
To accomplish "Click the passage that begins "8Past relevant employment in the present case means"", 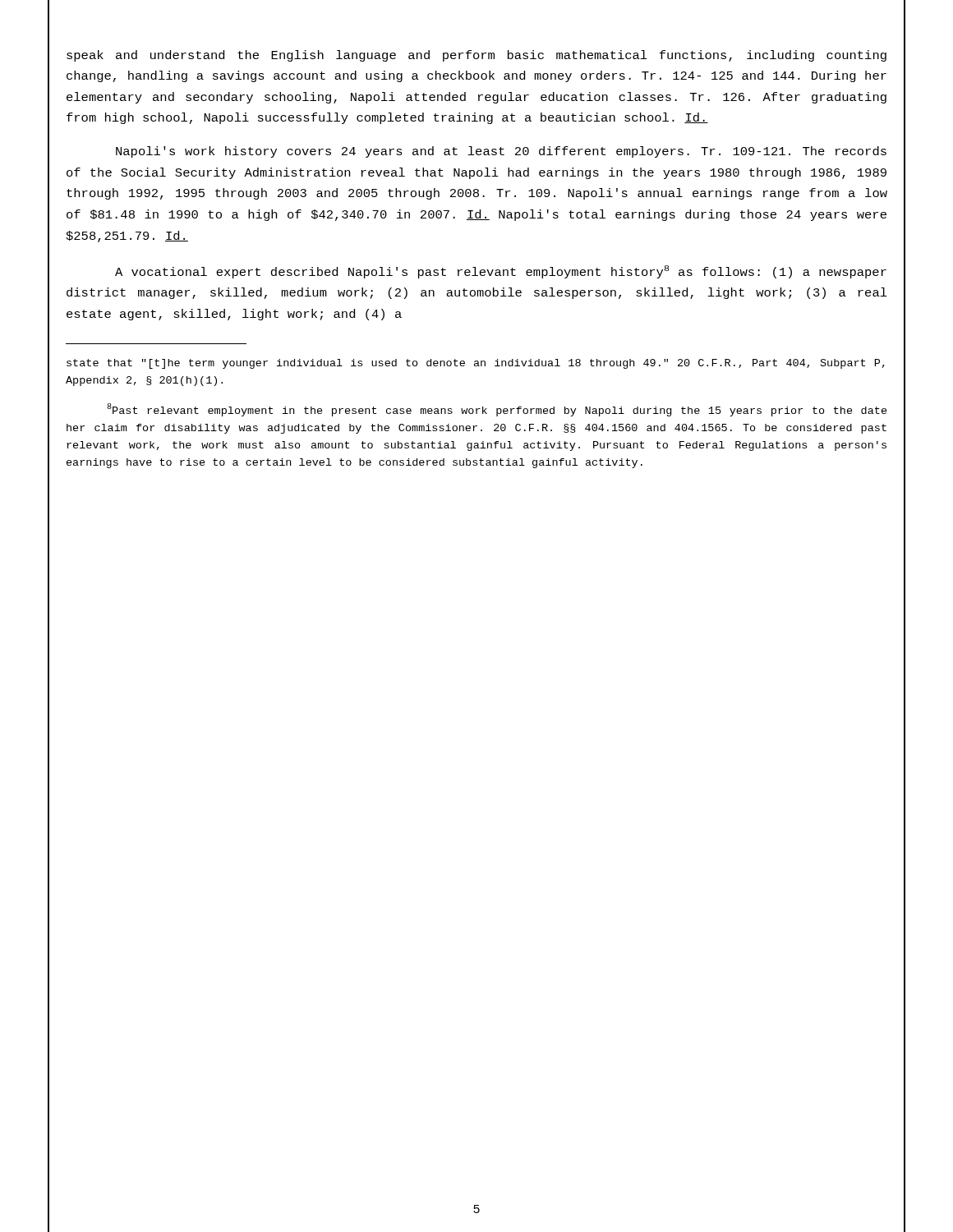I will coord(476,436).
